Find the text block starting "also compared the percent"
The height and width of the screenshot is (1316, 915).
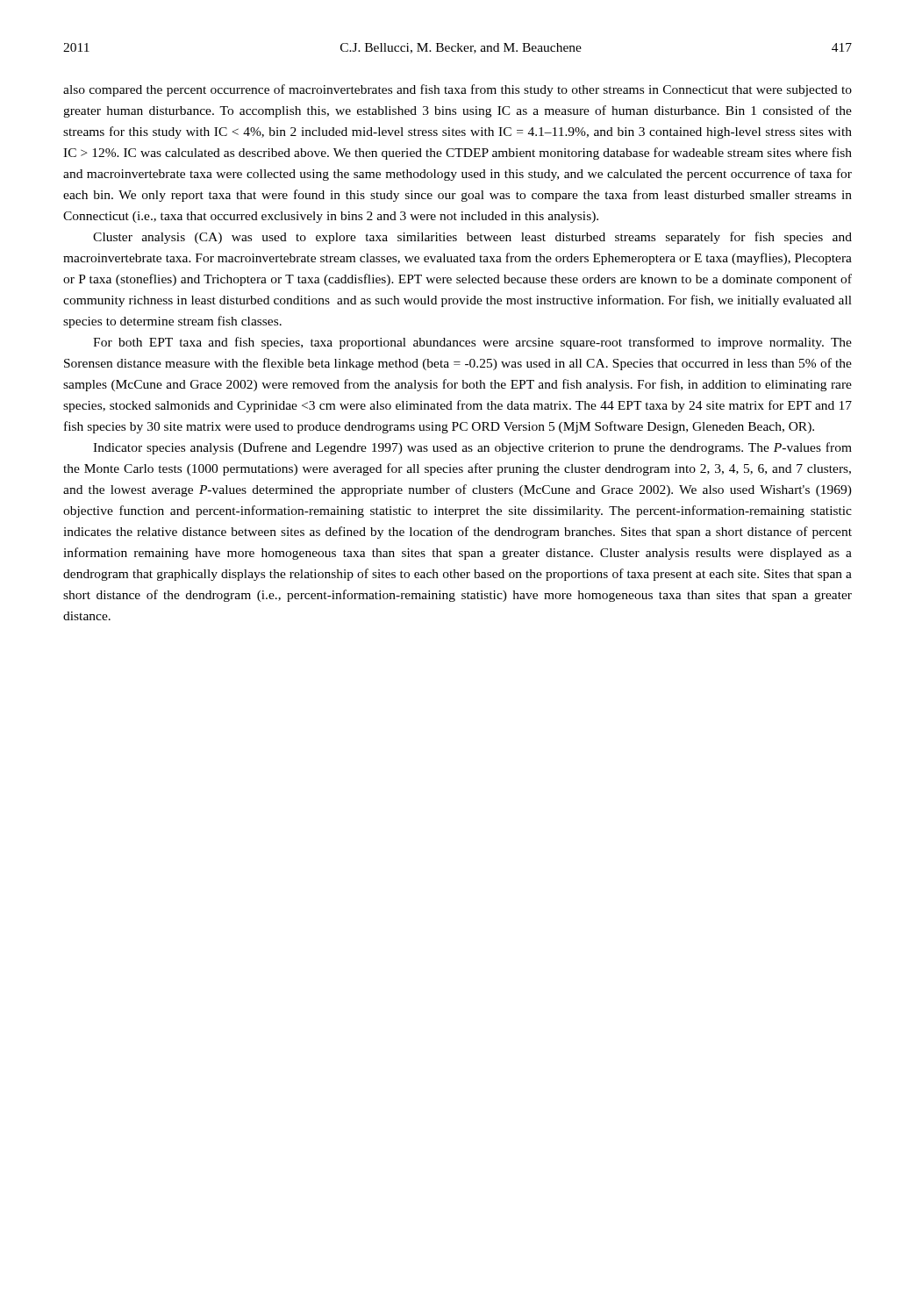coord(458,153)
